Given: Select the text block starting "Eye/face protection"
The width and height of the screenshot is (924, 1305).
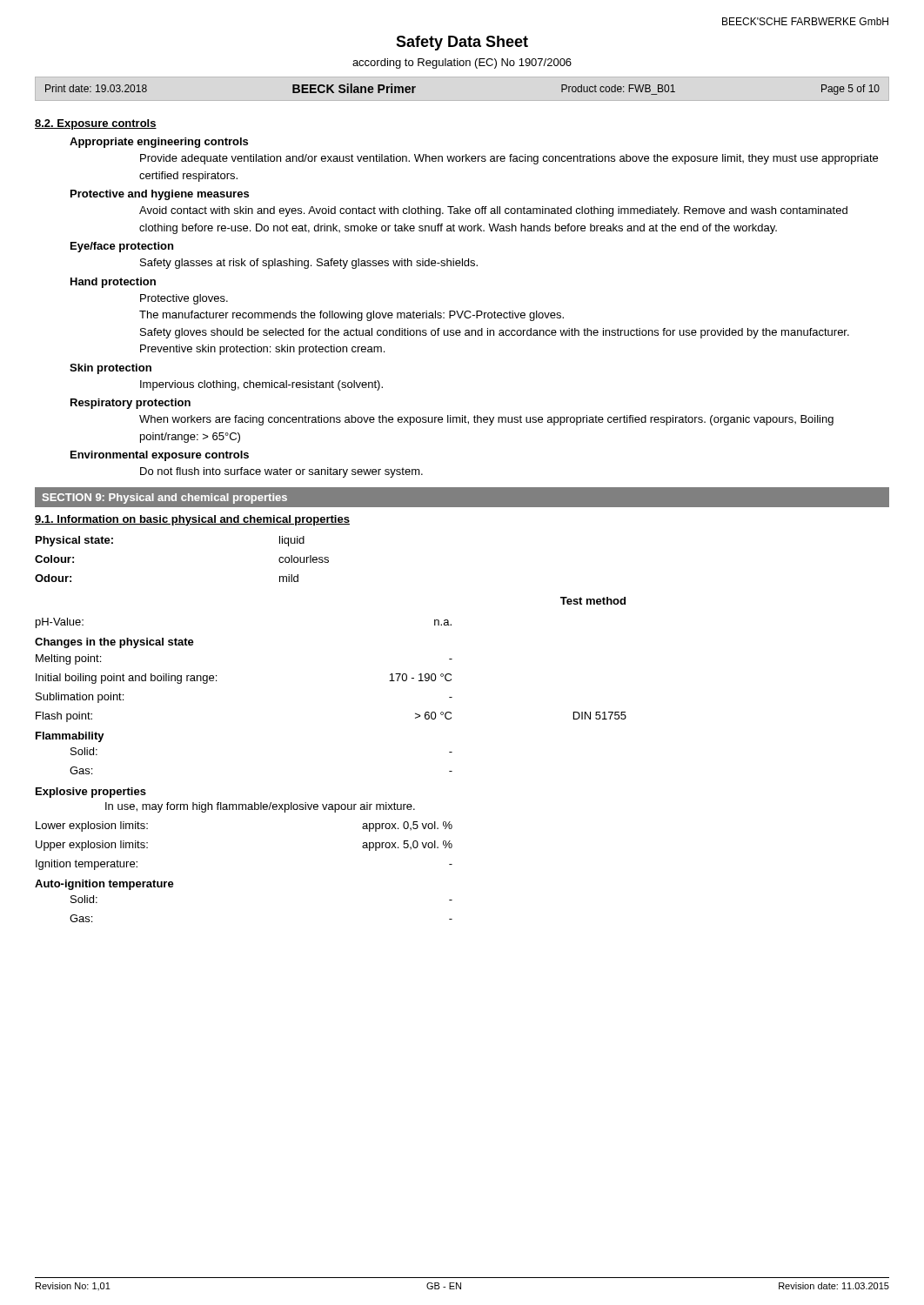Looking at the screenshot, I should 122,246.
